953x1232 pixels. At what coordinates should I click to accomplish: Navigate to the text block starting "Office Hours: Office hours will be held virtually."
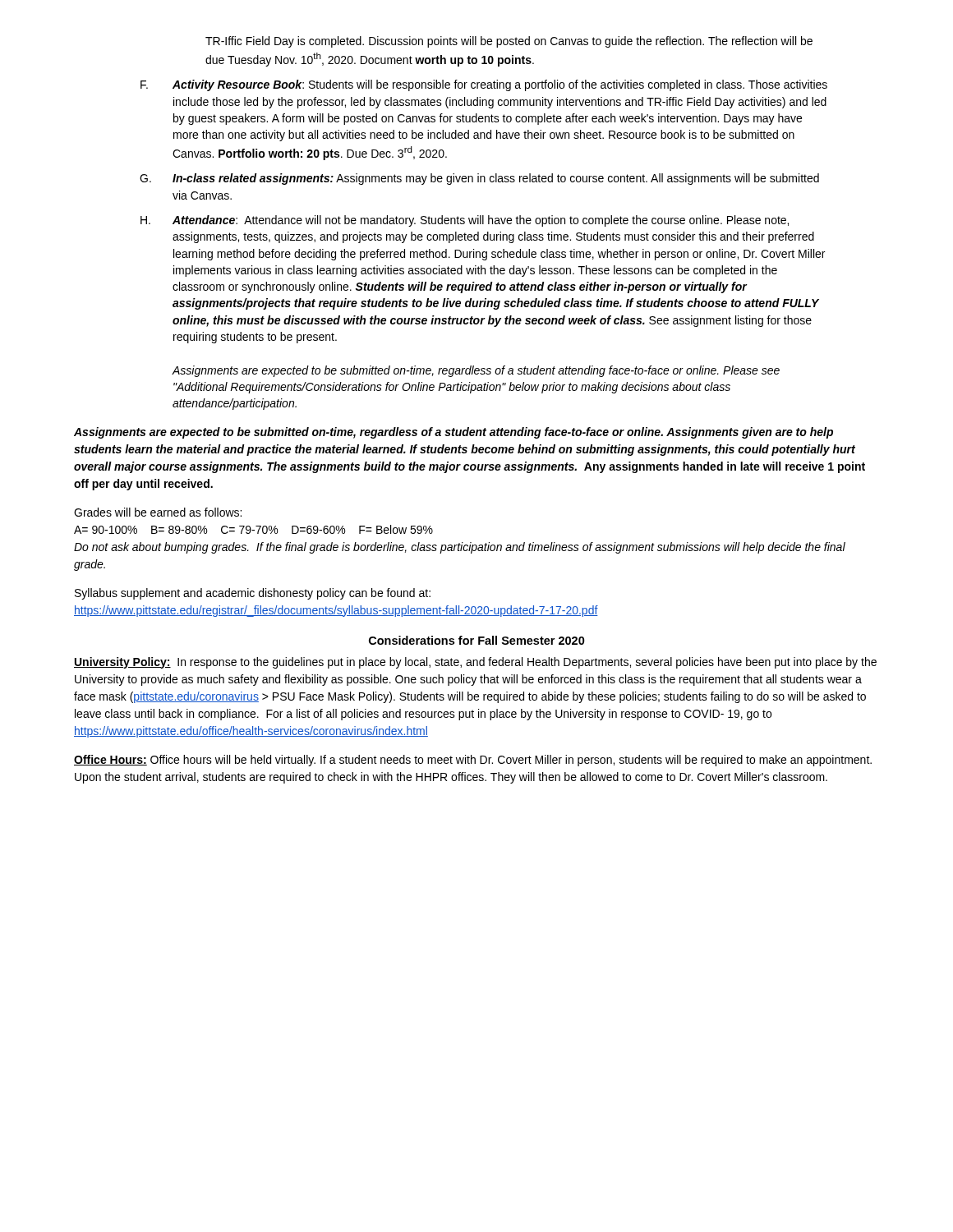(x=473, y=768)
